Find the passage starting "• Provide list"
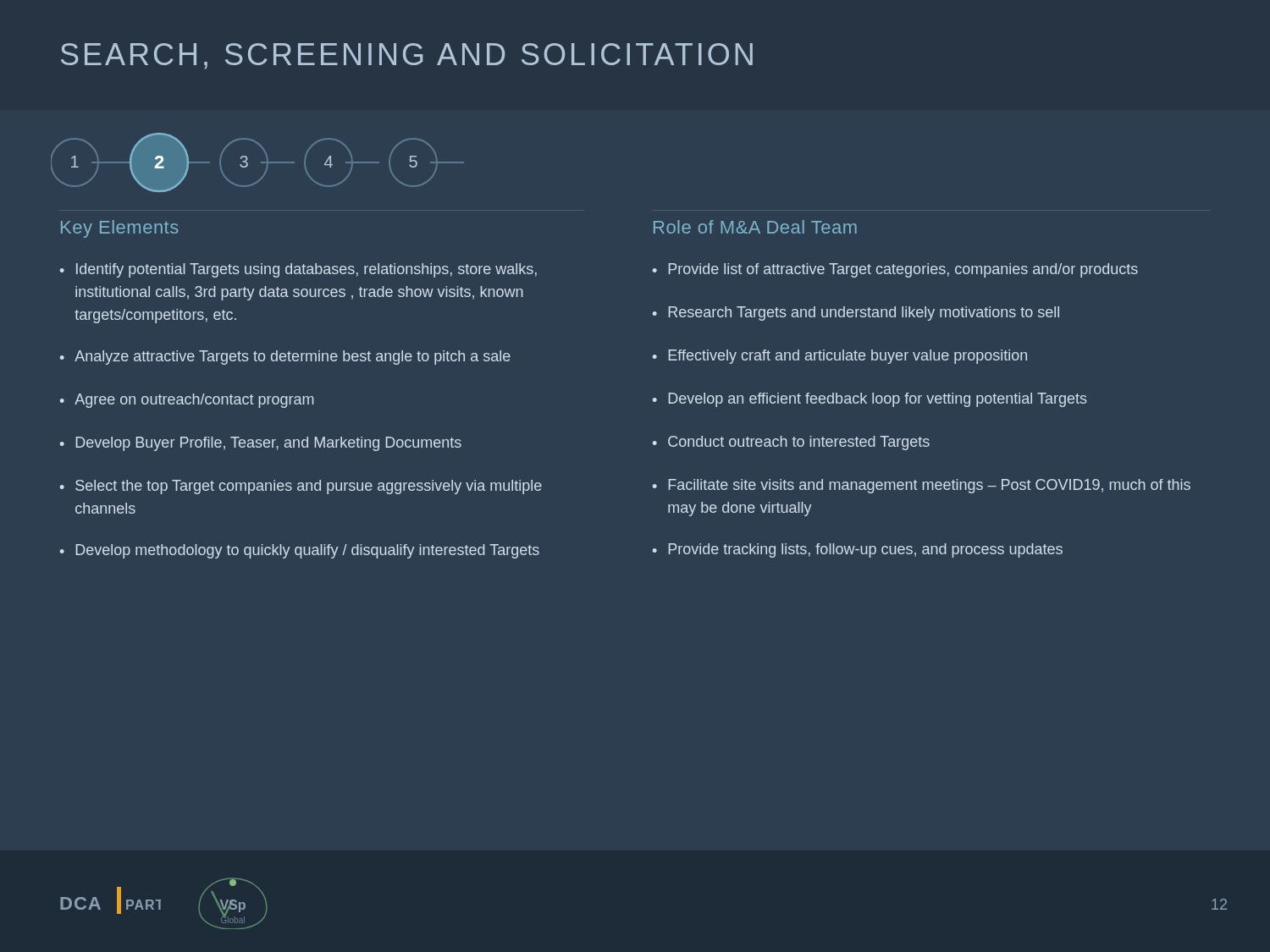 [895, 270]
